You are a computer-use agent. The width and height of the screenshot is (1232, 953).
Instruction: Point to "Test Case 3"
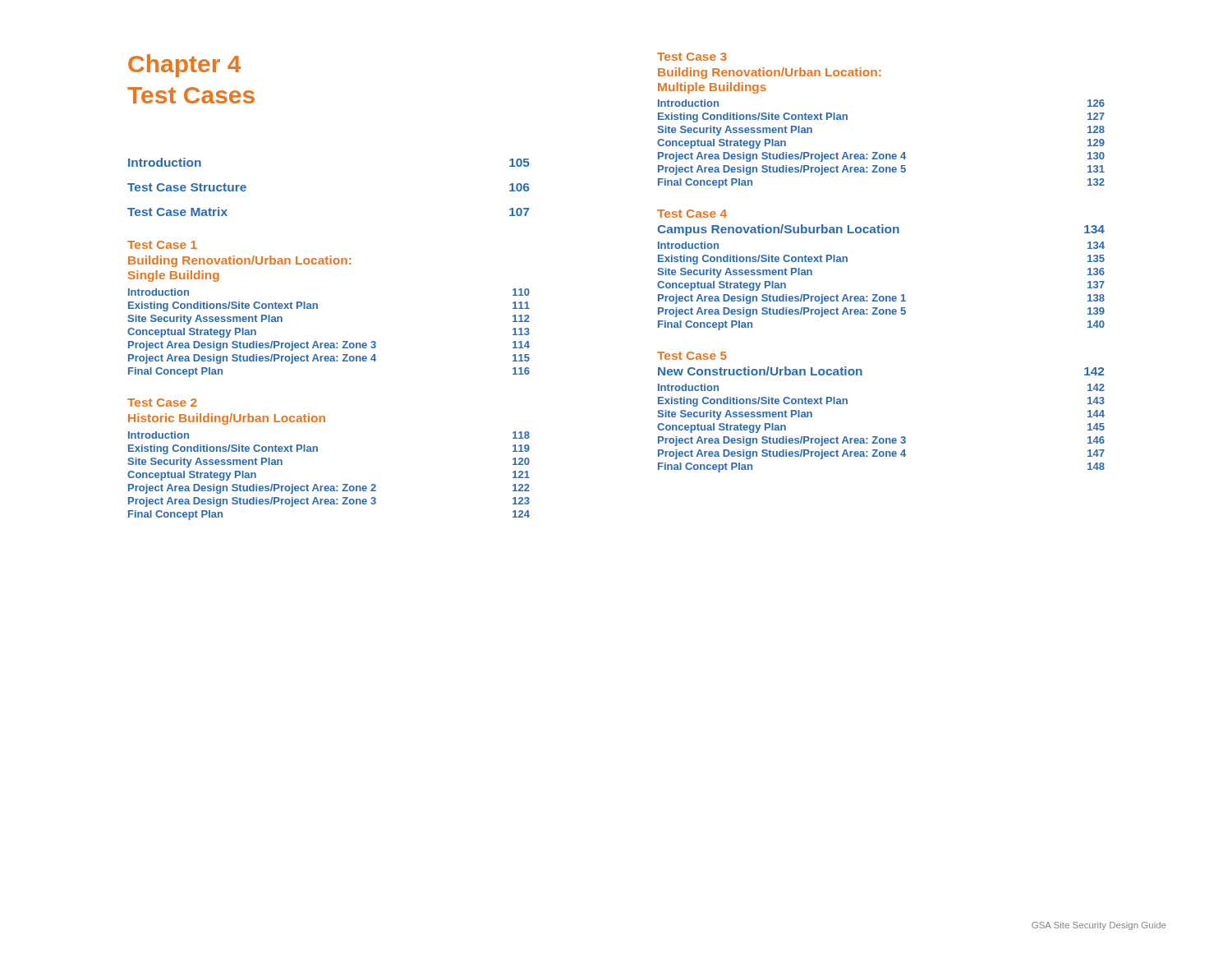point(692,57)
